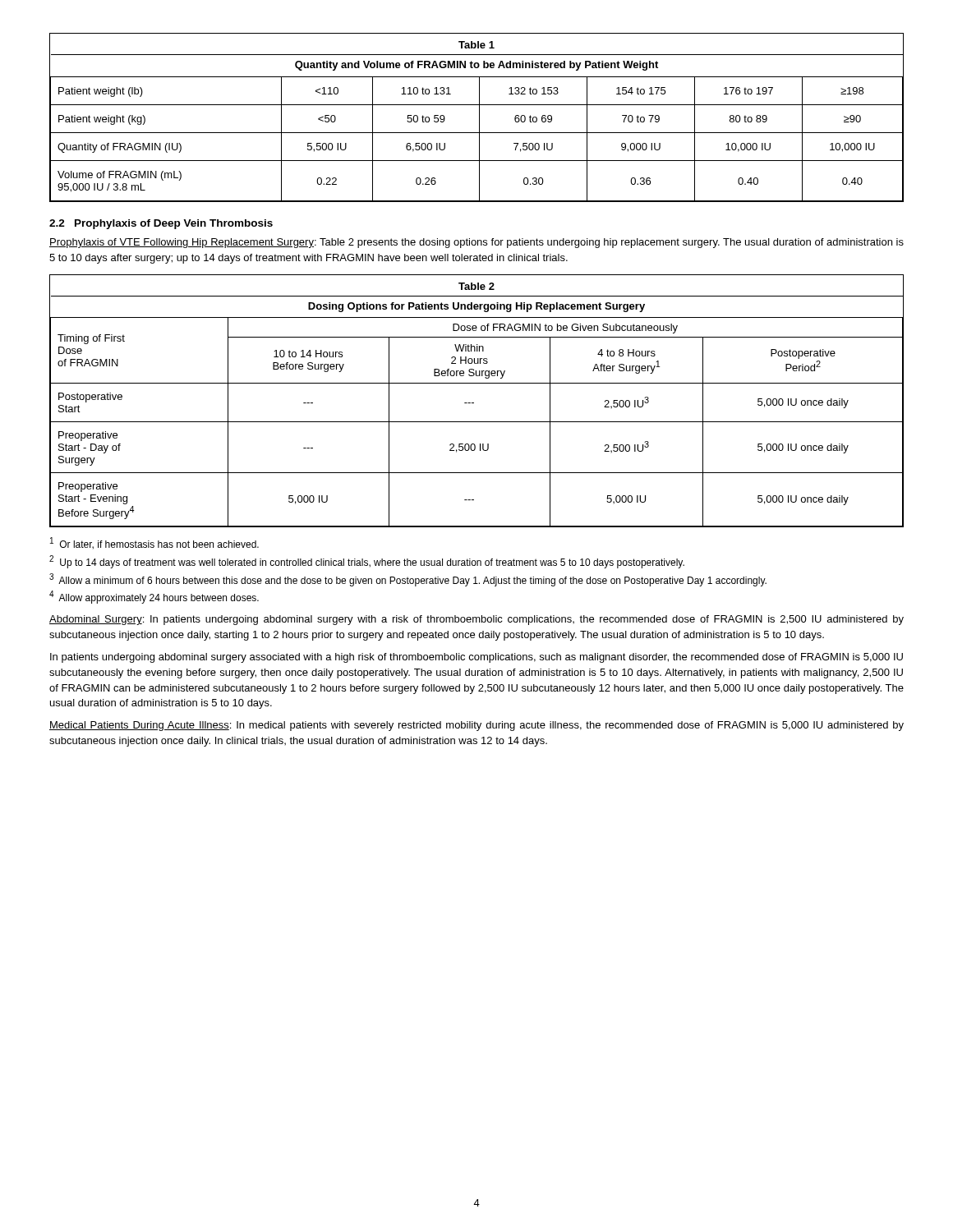The height and width of the screenshot is (1232, 953).
Task: Locate the block of text that opens with "In patients undergoing abdominal"
Action: [476, 680]
